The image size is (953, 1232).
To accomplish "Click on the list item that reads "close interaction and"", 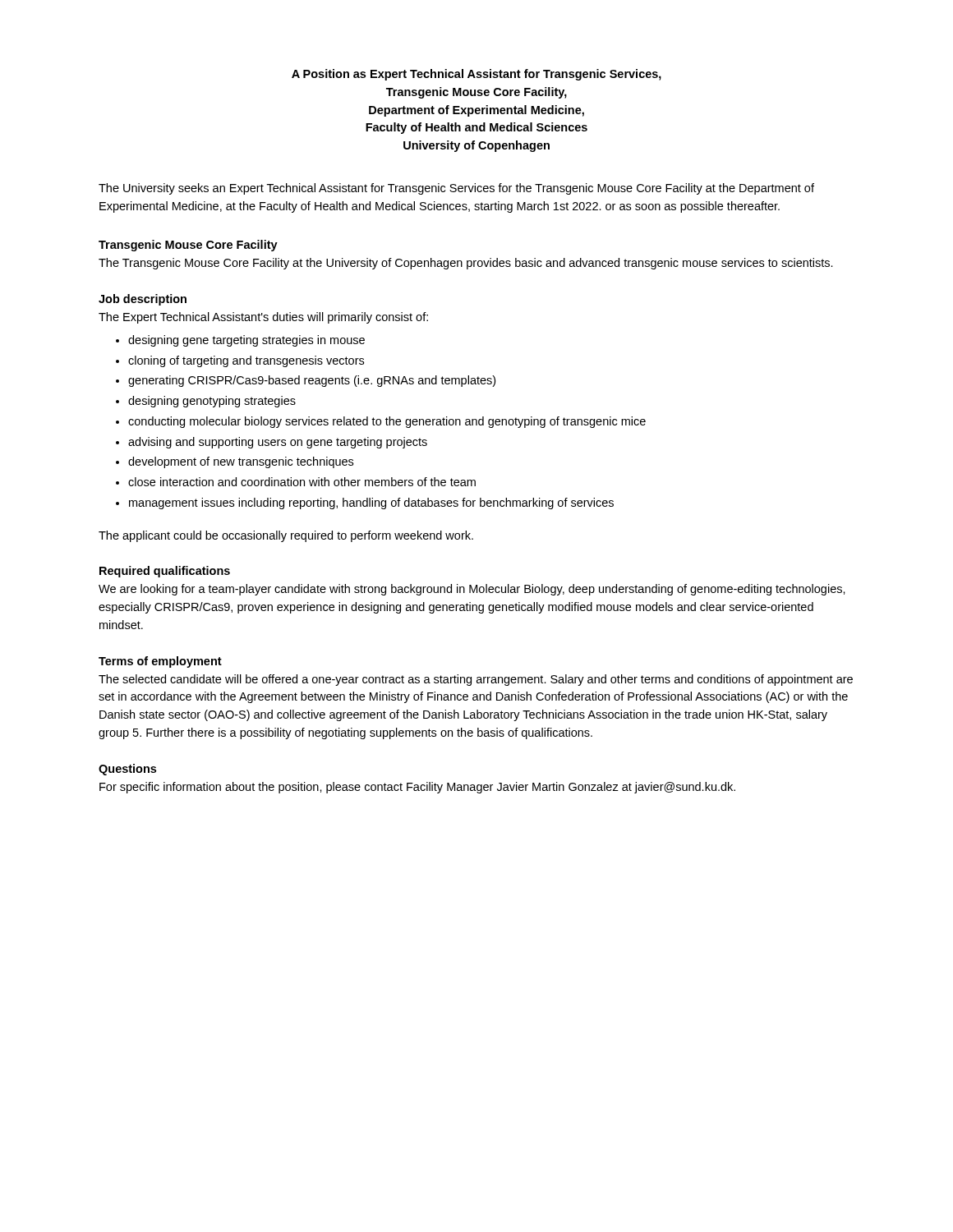I will (302, 482).
